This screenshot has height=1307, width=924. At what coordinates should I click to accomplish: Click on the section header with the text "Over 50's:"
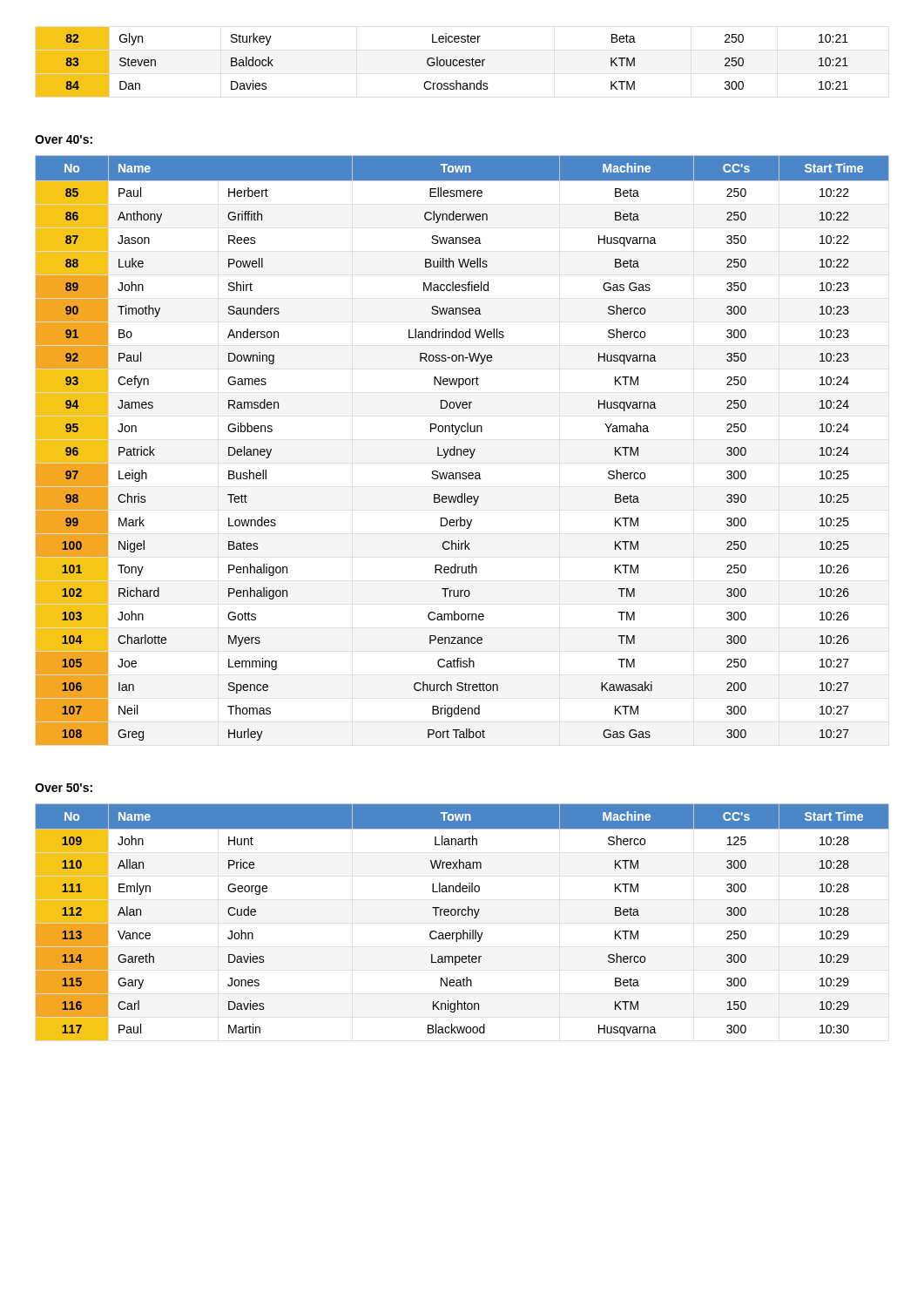tap(64, 788)
